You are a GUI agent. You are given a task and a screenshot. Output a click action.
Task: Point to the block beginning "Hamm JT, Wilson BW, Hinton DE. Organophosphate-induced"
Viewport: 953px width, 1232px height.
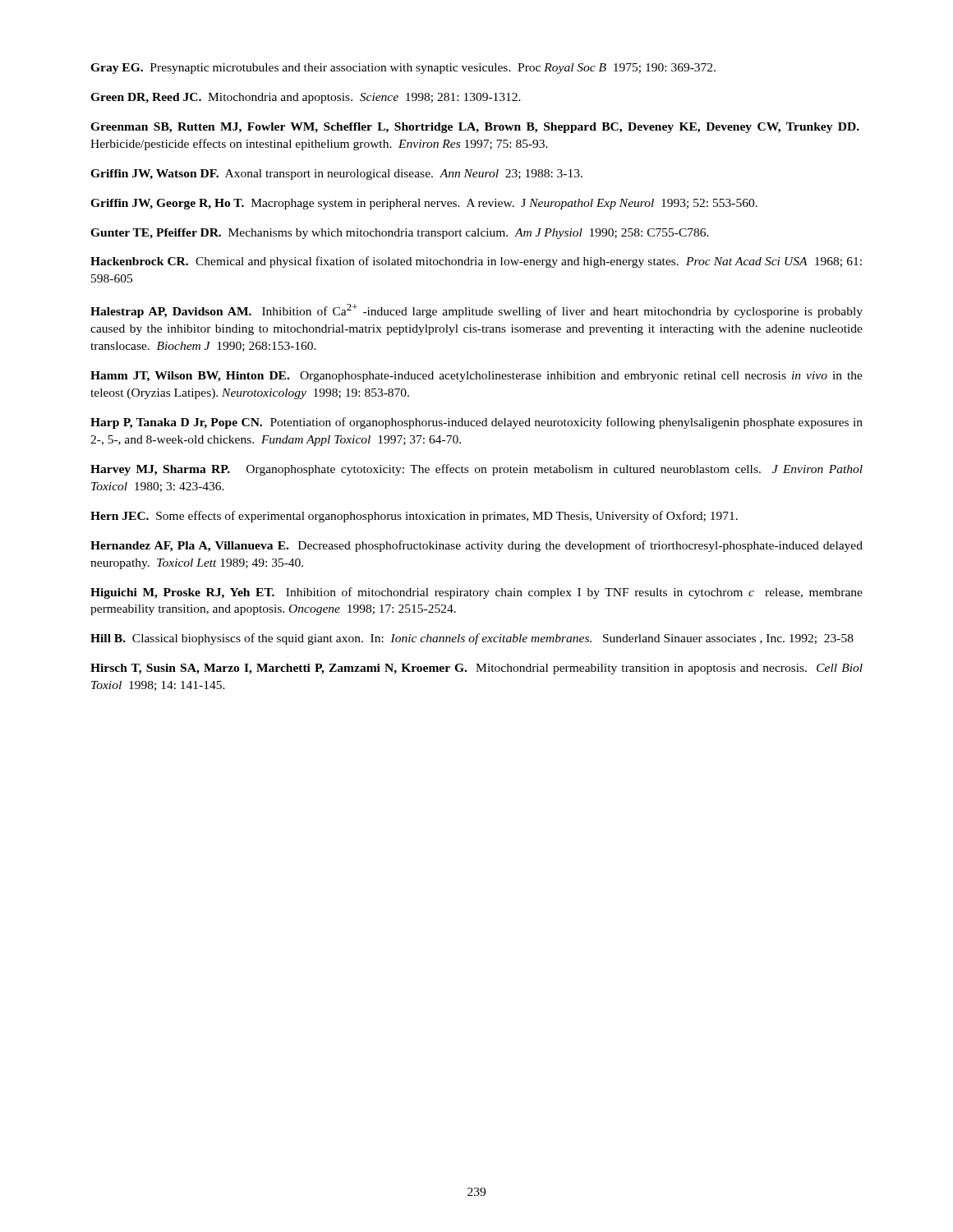click(x=476, y=384)
